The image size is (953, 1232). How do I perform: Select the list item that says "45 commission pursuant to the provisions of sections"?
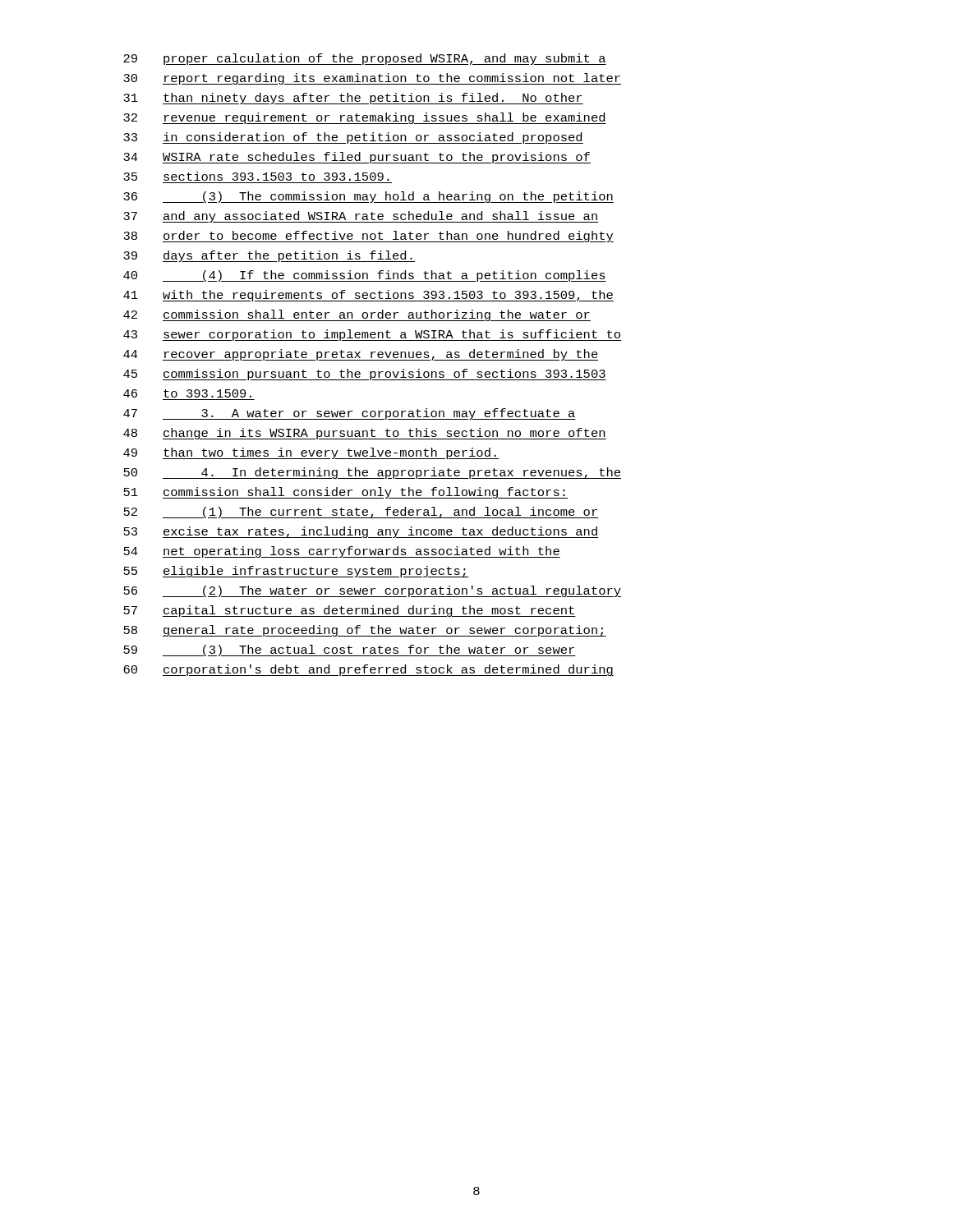352,375
